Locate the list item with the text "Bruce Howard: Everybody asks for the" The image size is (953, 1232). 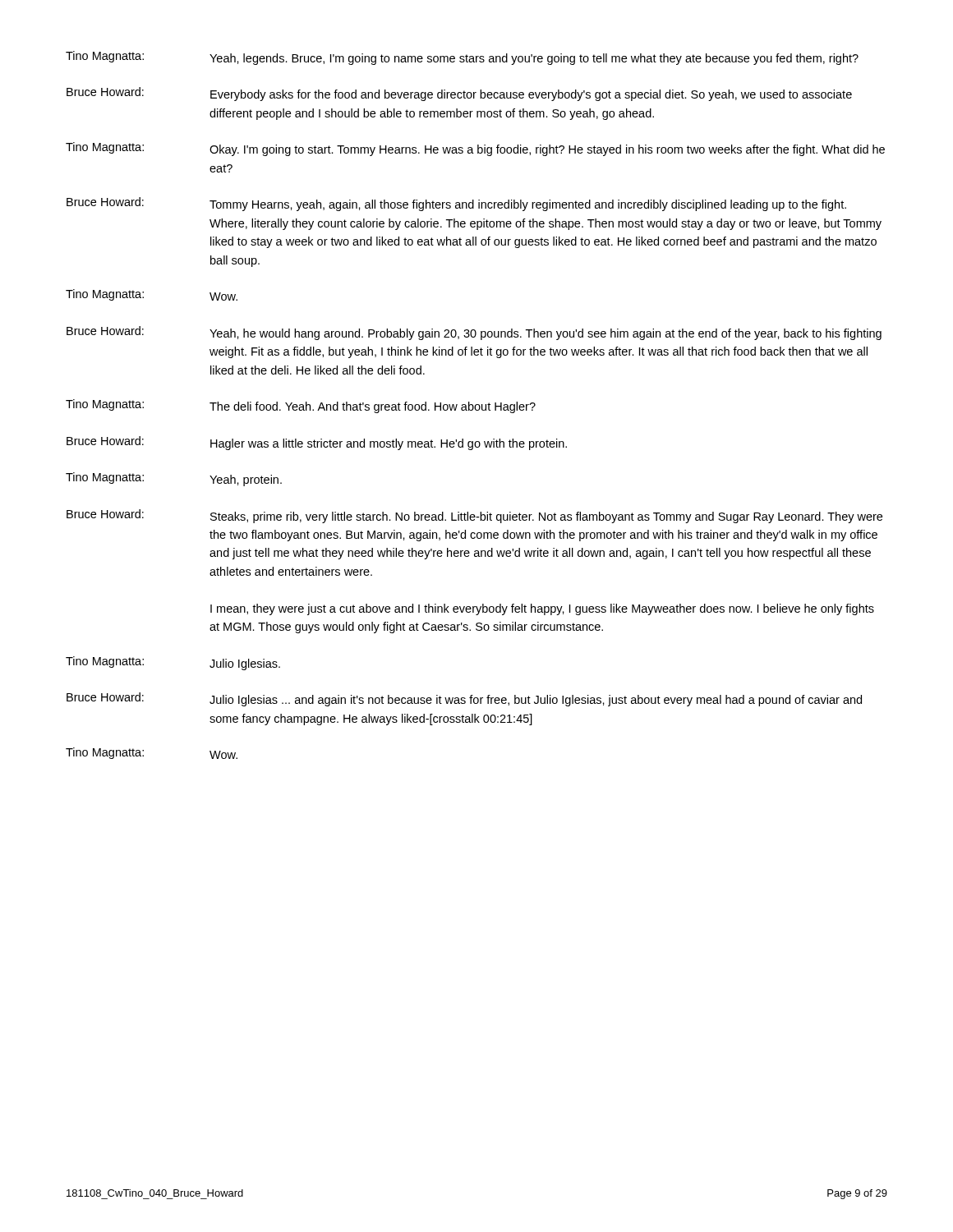(x=476, y=104)
